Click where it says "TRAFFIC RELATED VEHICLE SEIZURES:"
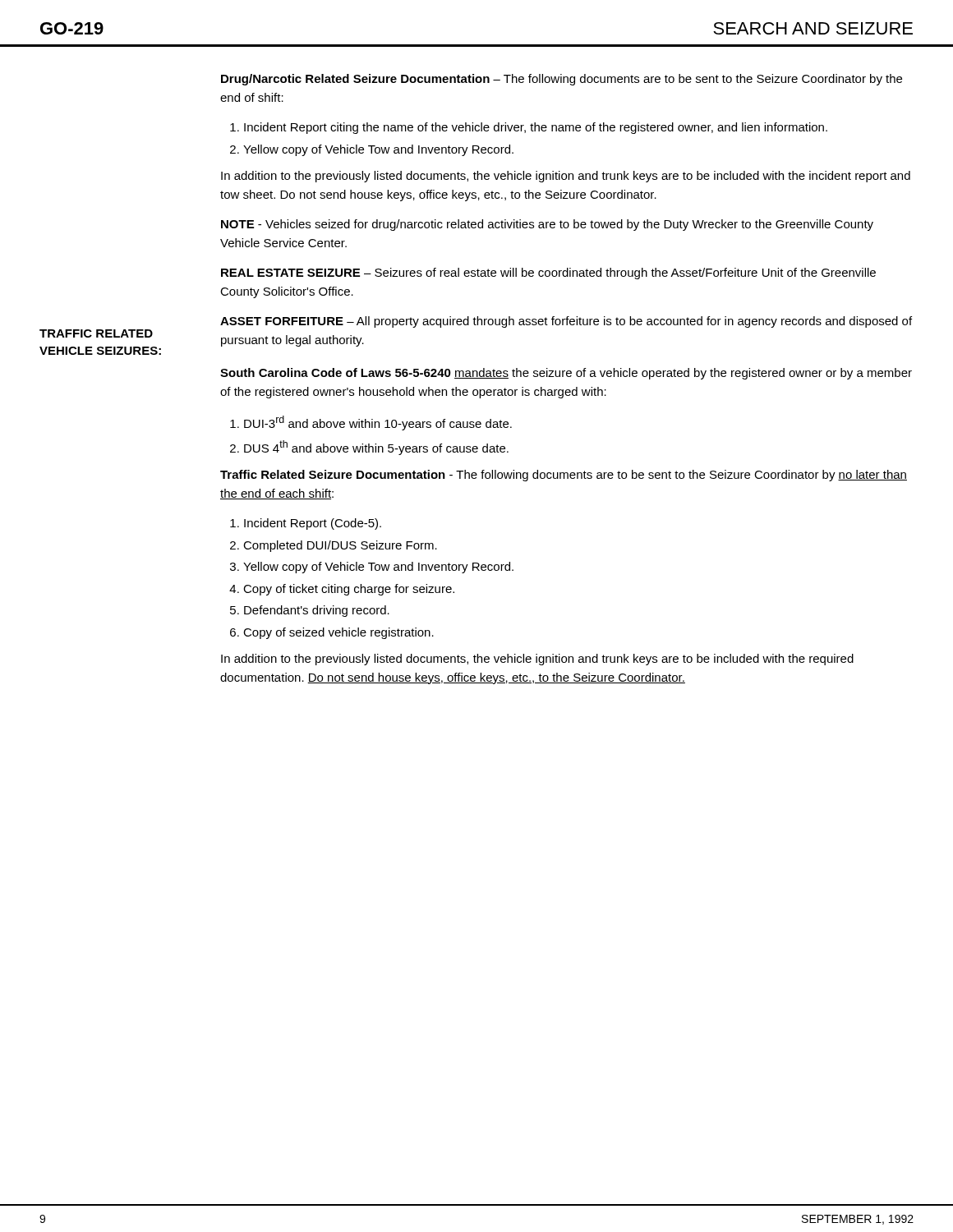953x1232 pixels. pyautogui.click(x=101, y=342)
